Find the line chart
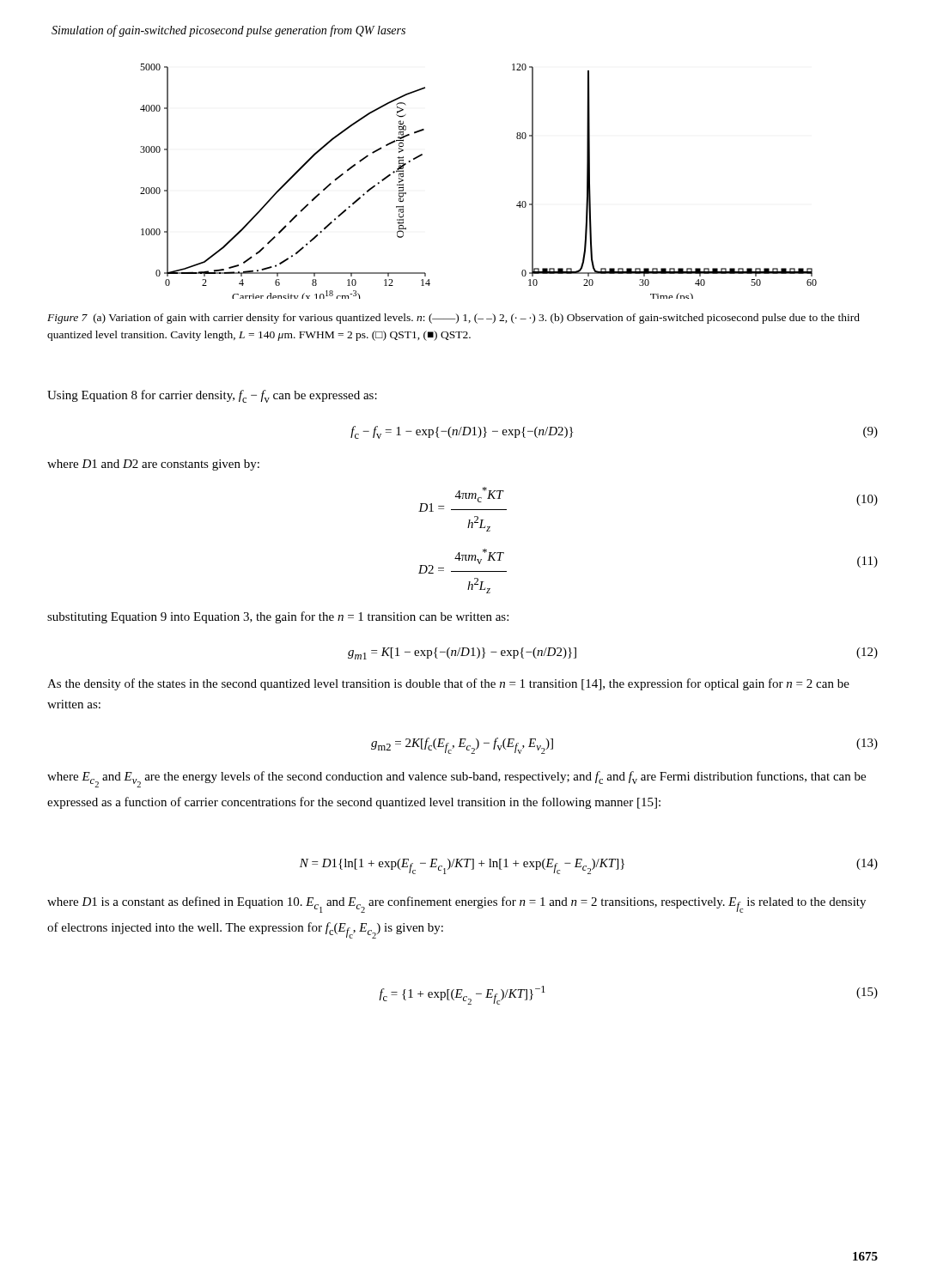The height and width of the screenshot is (1288, 925). tap(462, 174)
